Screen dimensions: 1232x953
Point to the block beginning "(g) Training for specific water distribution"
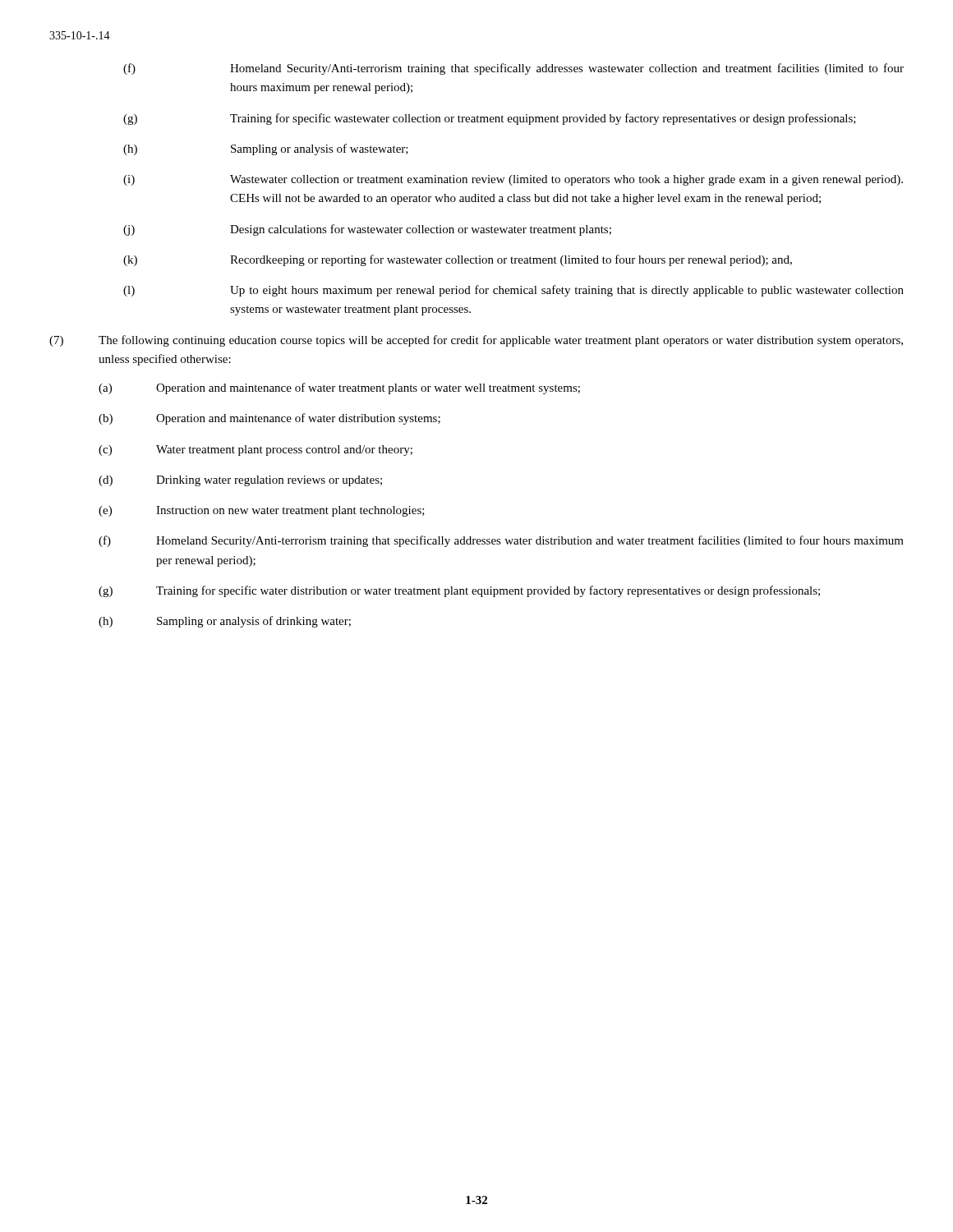501,591
